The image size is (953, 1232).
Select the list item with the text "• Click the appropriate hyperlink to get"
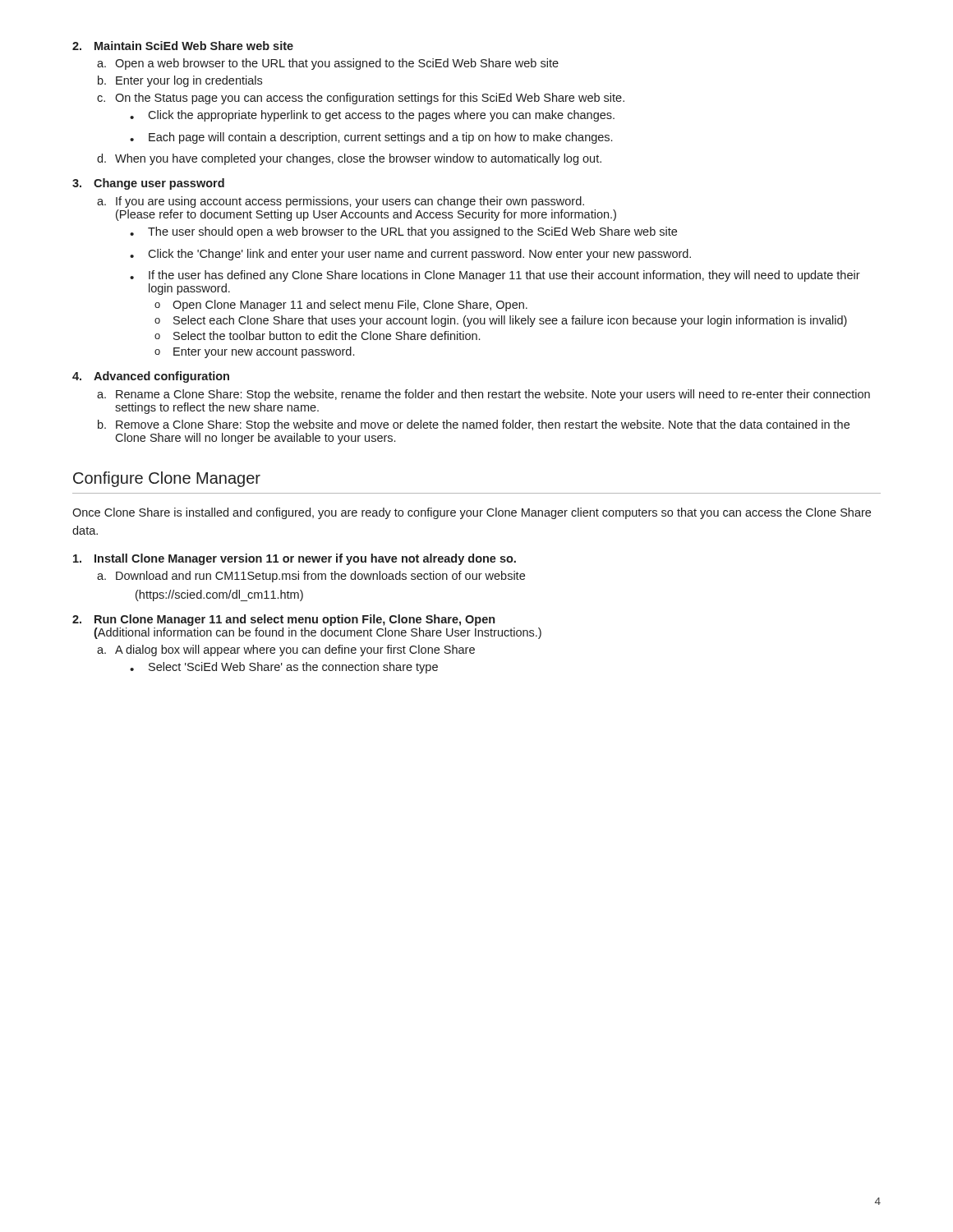coord(373,118)
